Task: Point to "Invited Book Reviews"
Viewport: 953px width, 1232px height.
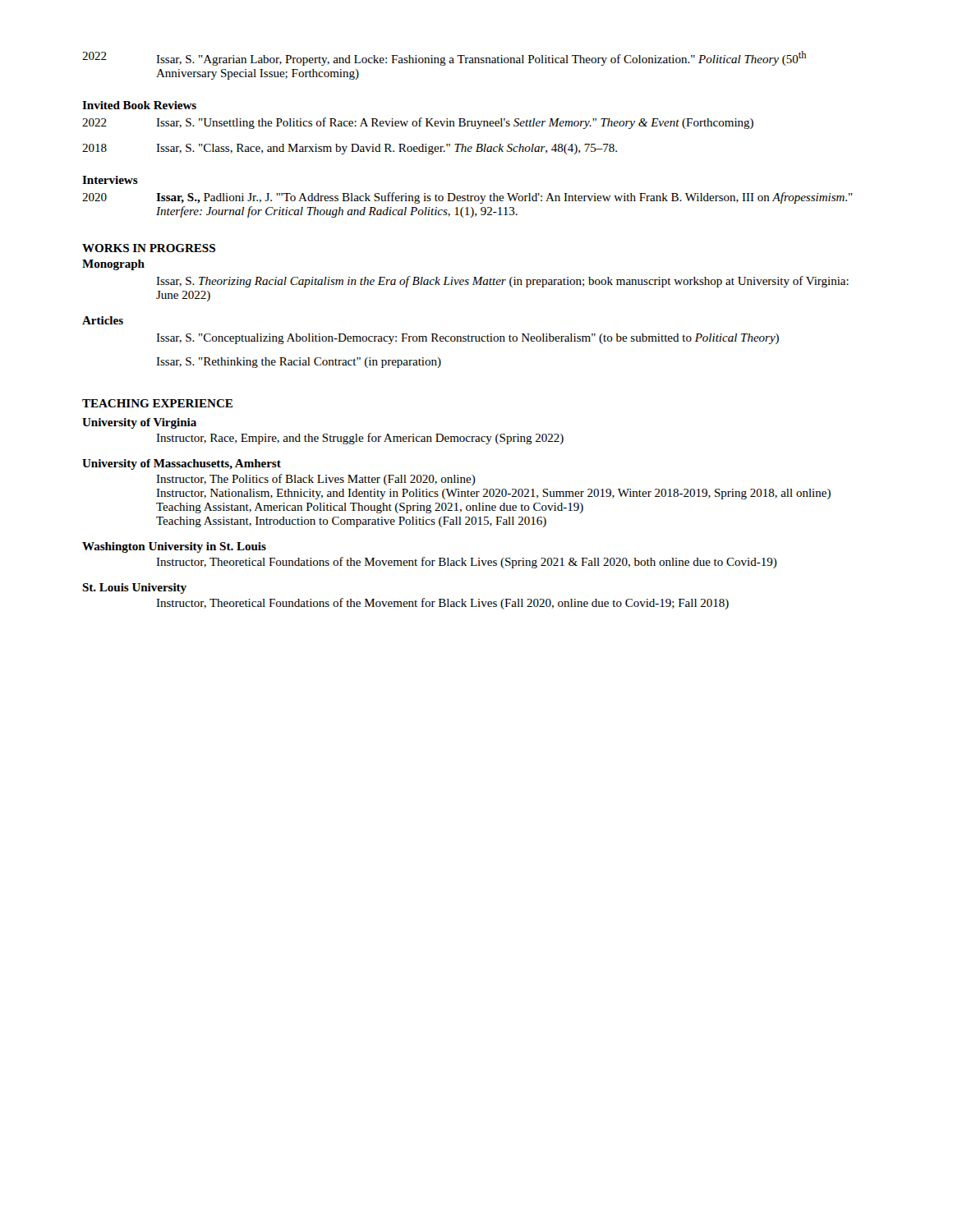Action: (139, 105)
